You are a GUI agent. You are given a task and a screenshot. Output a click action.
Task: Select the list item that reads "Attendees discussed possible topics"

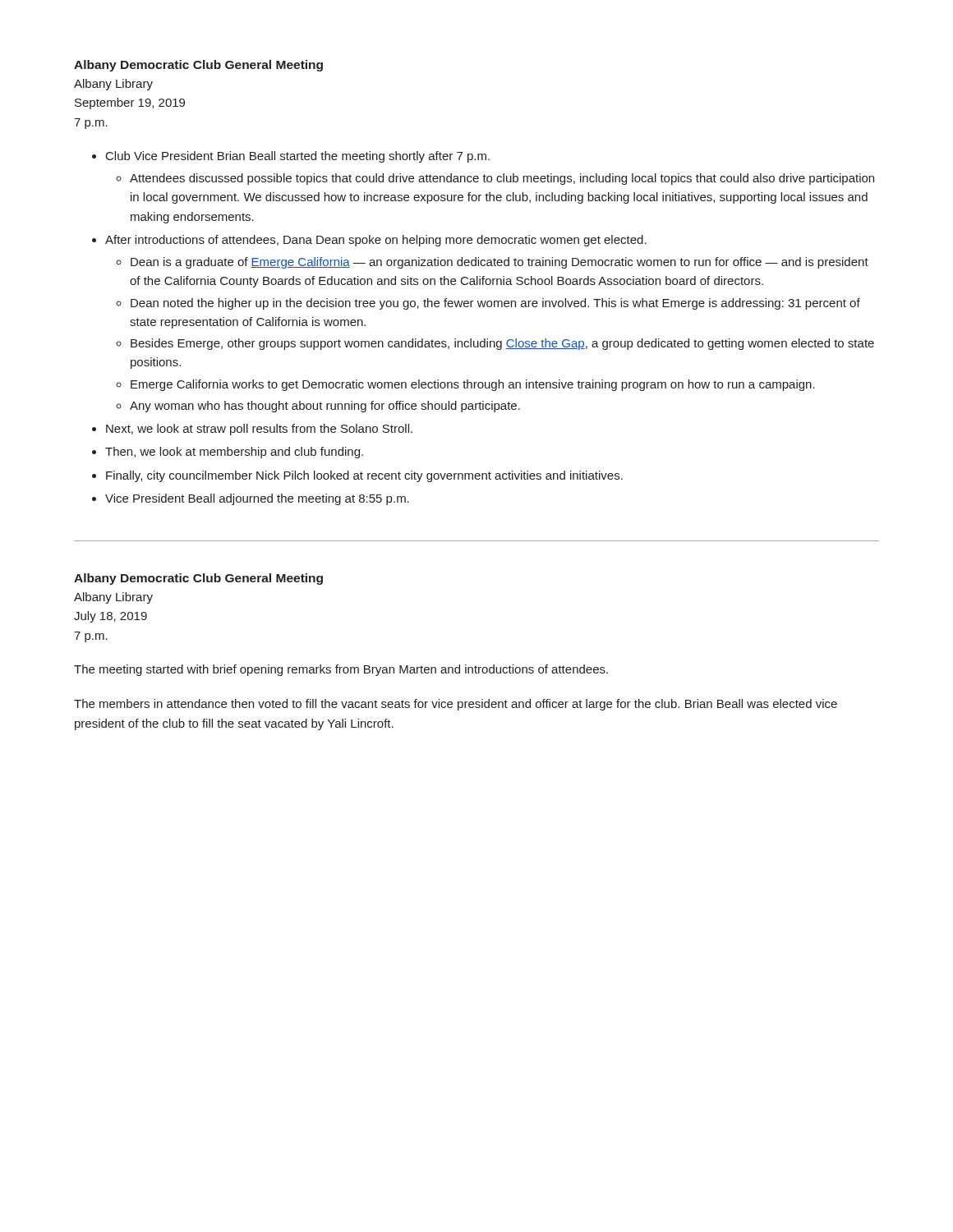pyautogui.click(x=502, y=197)
